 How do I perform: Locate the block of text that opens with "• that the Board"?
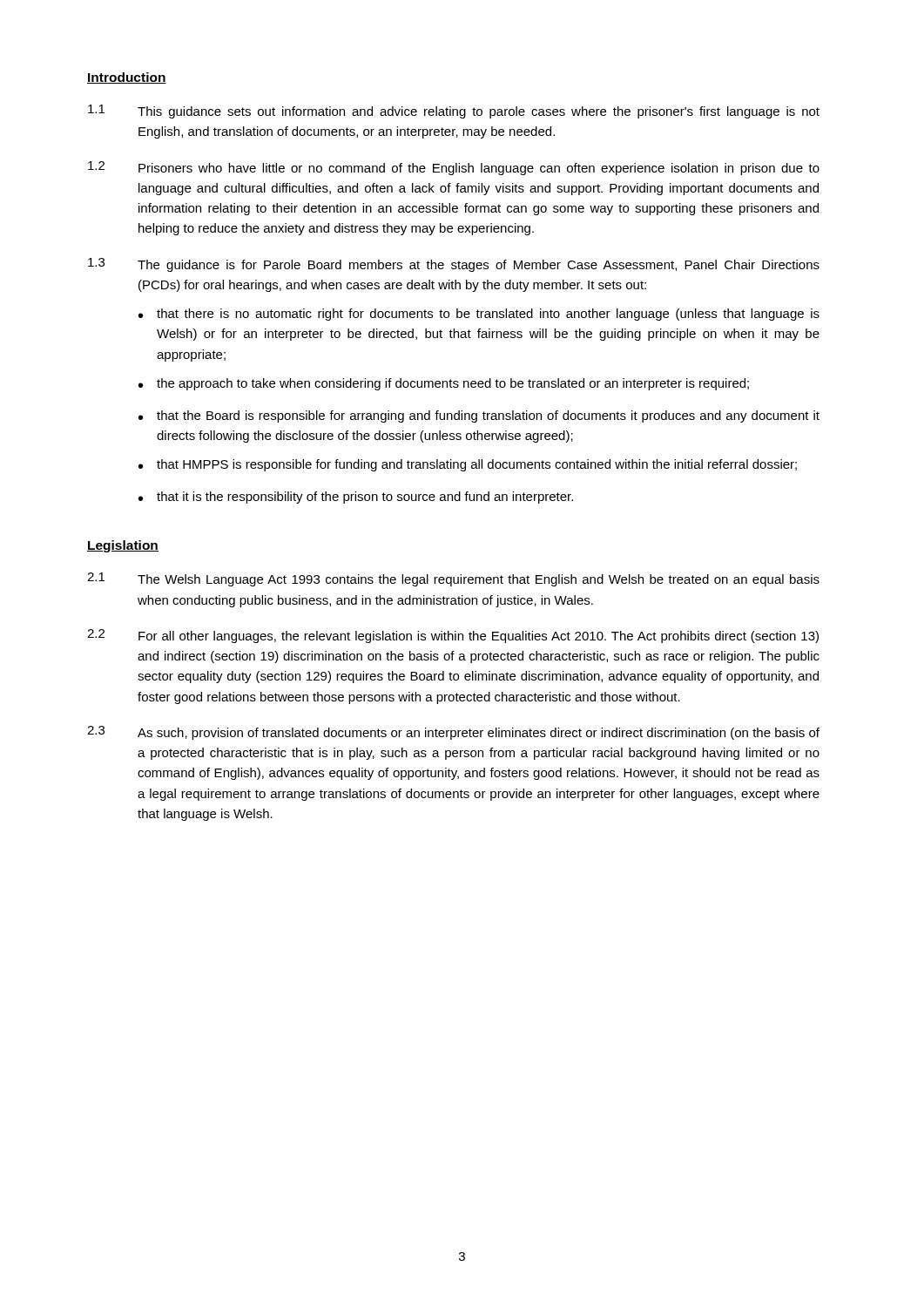[479, 425]
